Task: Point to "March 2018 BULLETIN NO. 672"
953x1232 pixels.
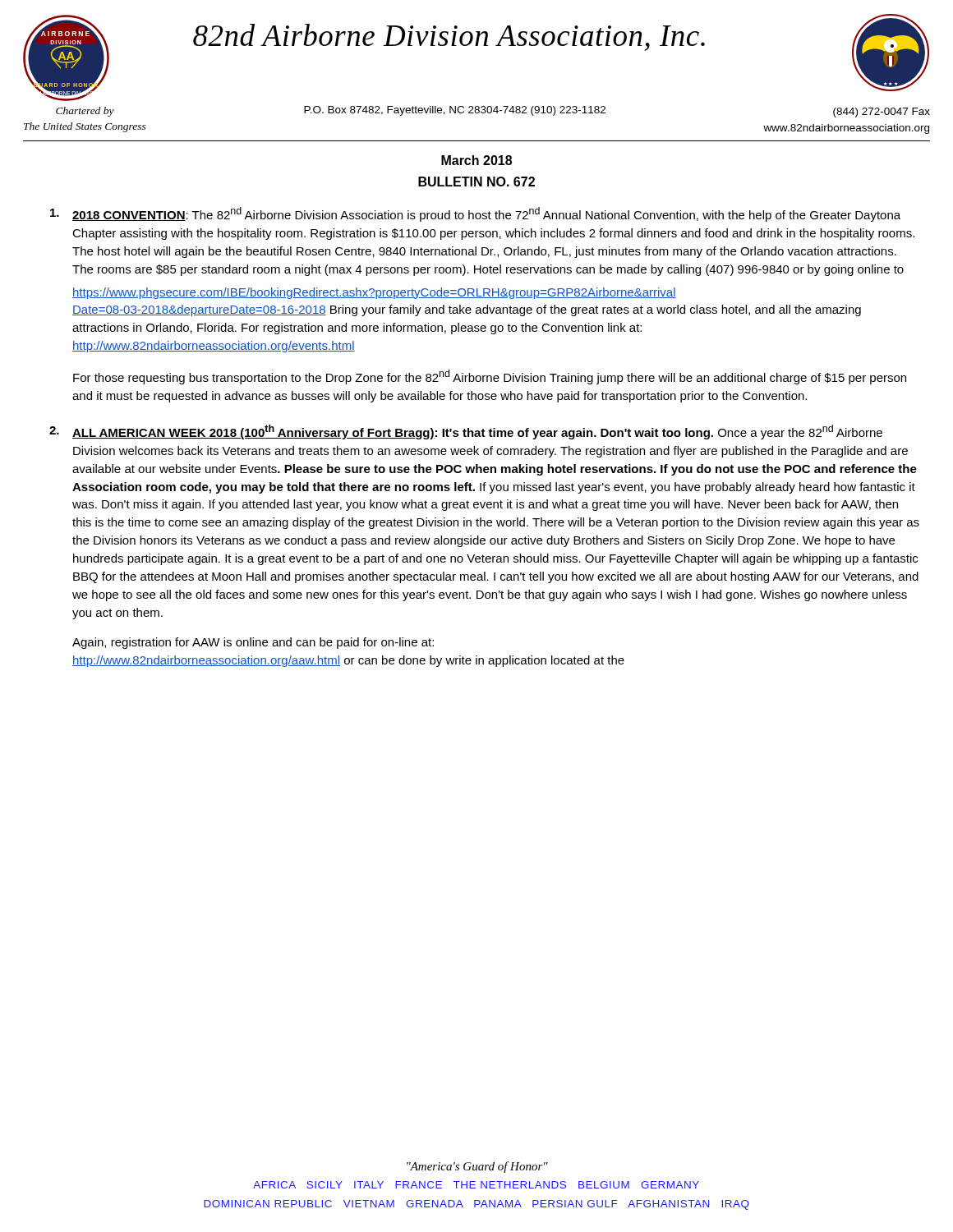Action: click(476, 171)
